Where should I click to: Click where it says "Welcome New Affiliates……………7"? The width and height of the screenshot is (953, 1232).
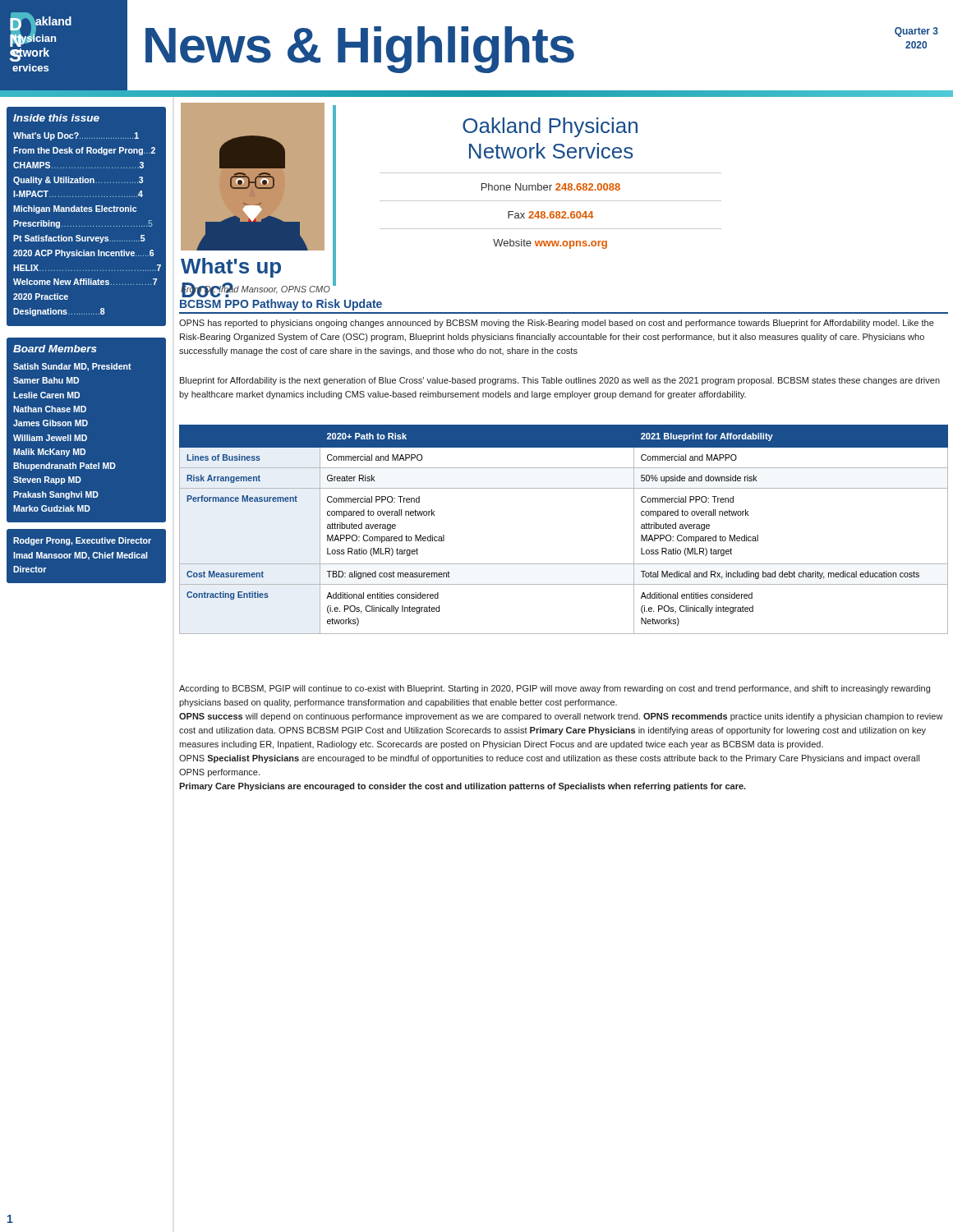point(85,282)
